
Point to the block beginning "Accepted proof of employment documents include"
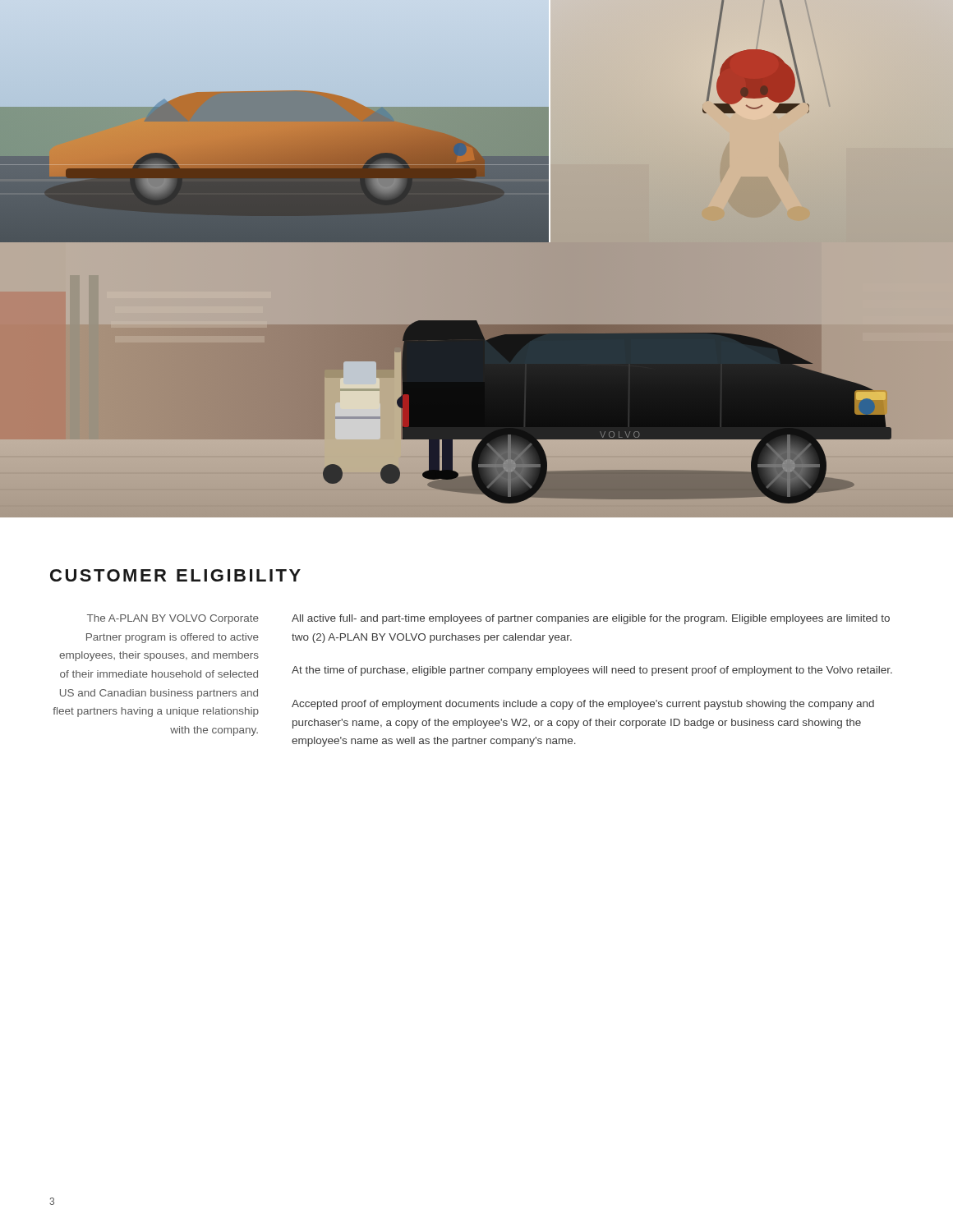click(x=598, y=723)
